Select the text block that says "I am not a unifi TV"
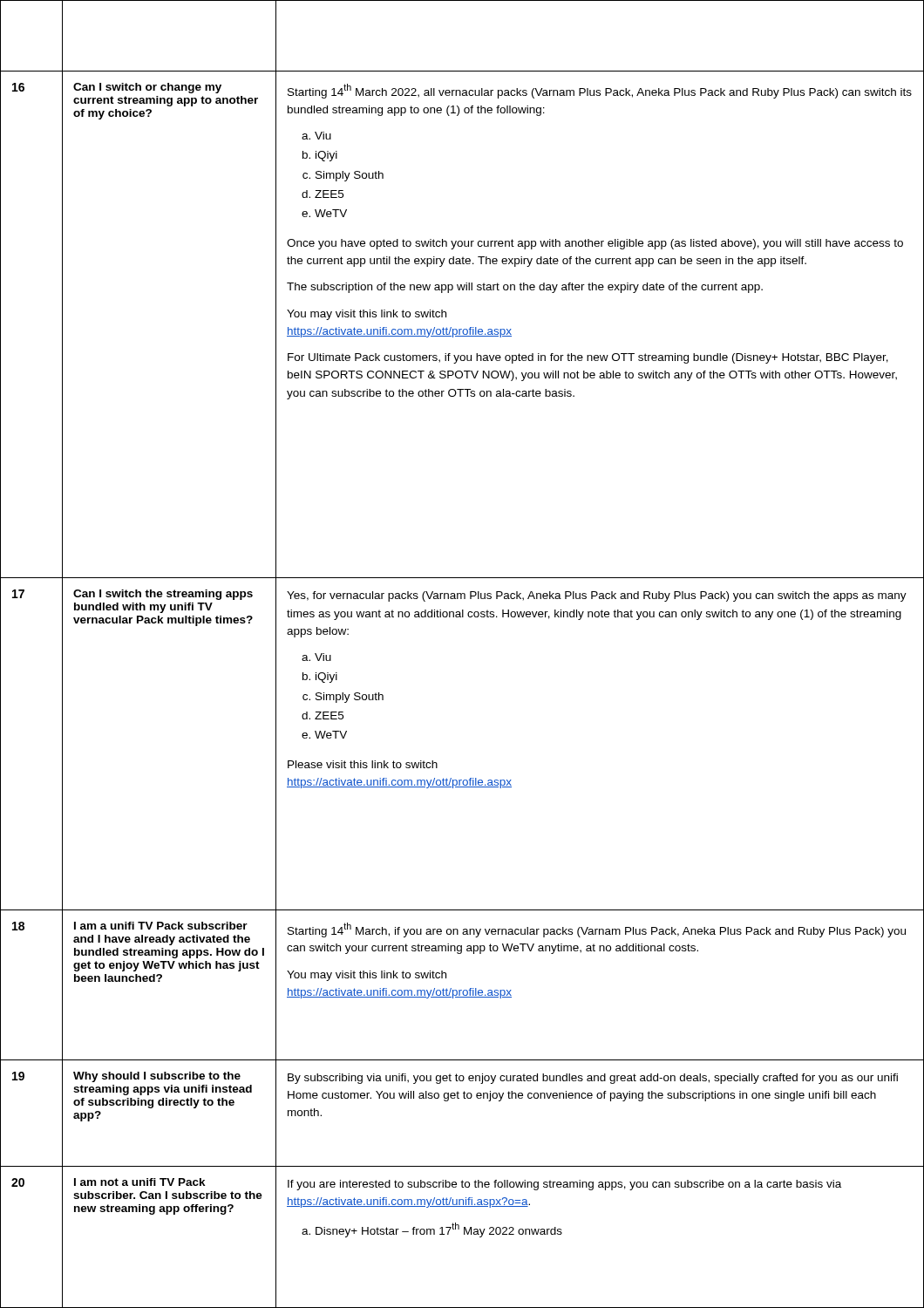Screen dimensions: 1308x924 click(168, 1195)
